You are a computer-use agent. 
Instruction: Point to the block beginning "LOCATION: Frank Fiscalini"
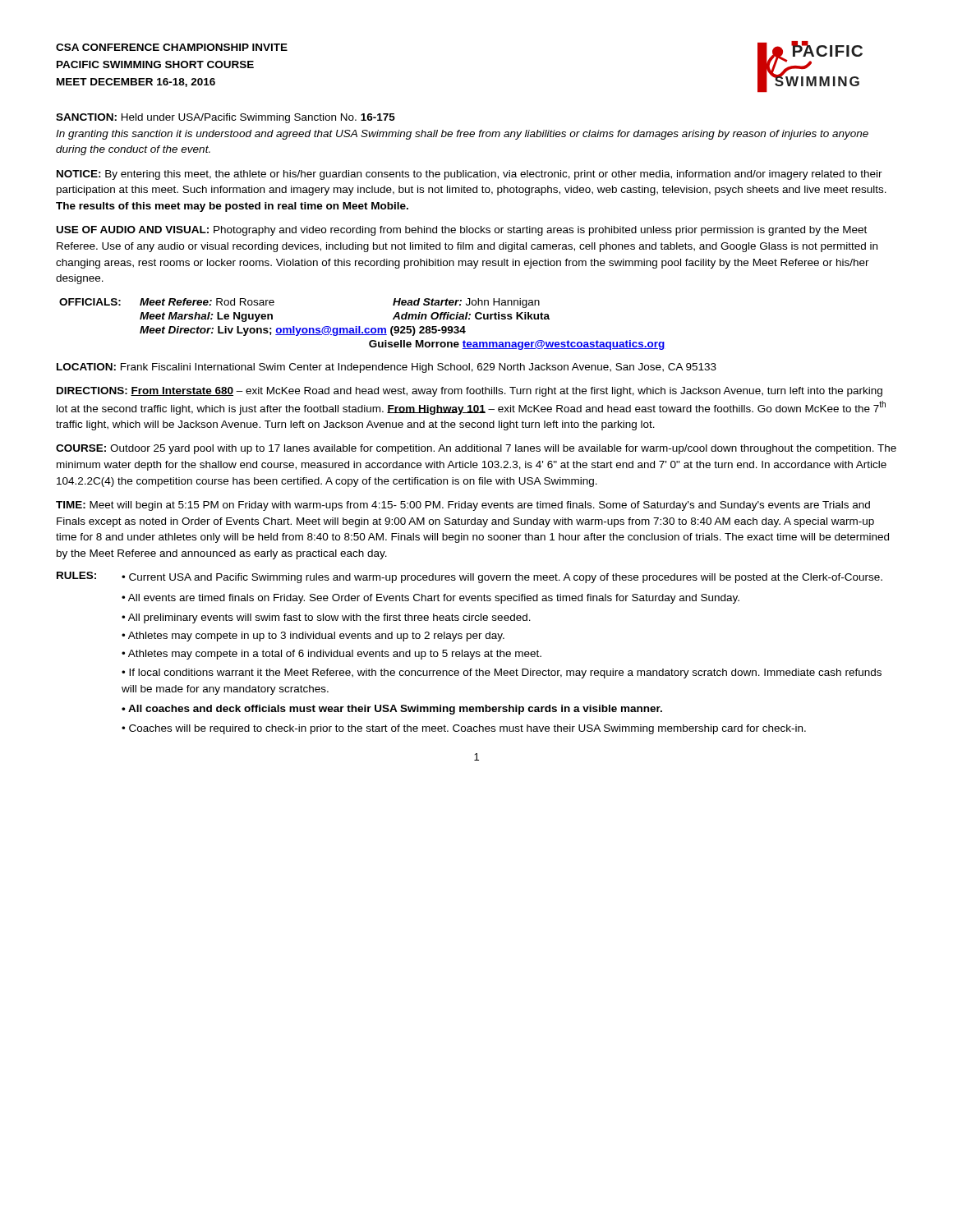tap(386, 366)
